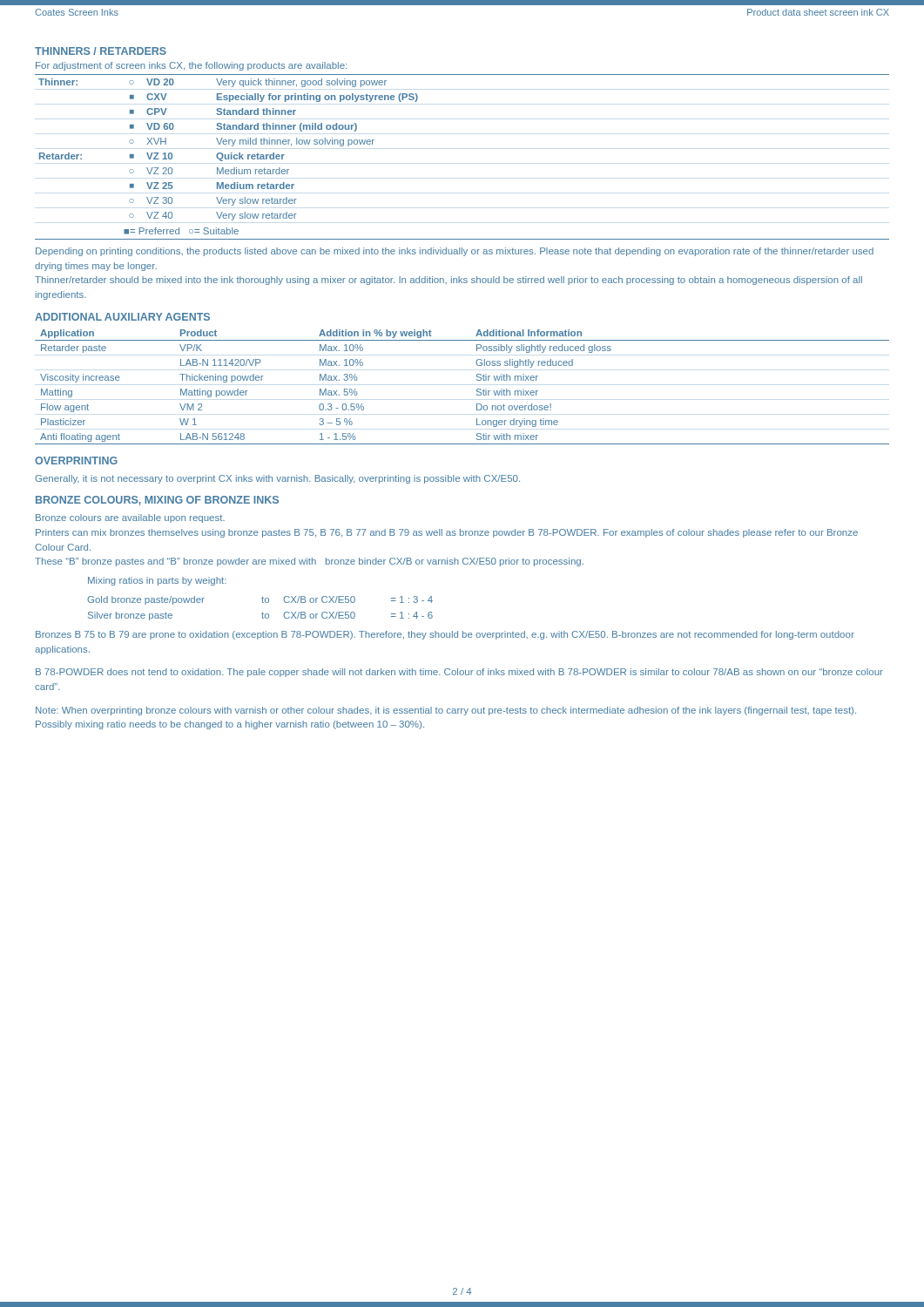
Task: Click on the text block that says "Bronzes B 75 to B 79"
Action: [x=444, y=642]
